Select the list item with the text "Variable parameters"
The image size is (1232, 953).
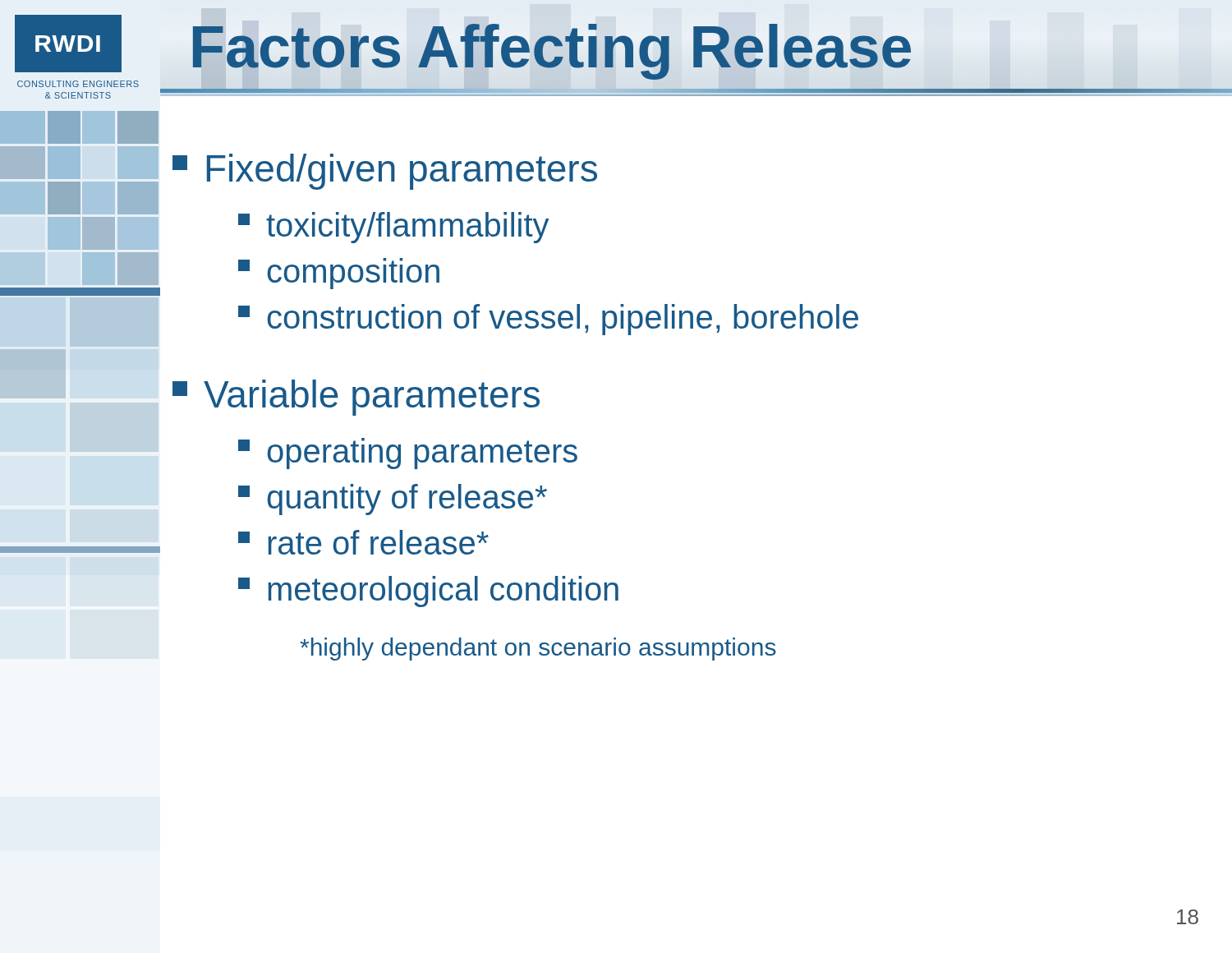[357, 395]
